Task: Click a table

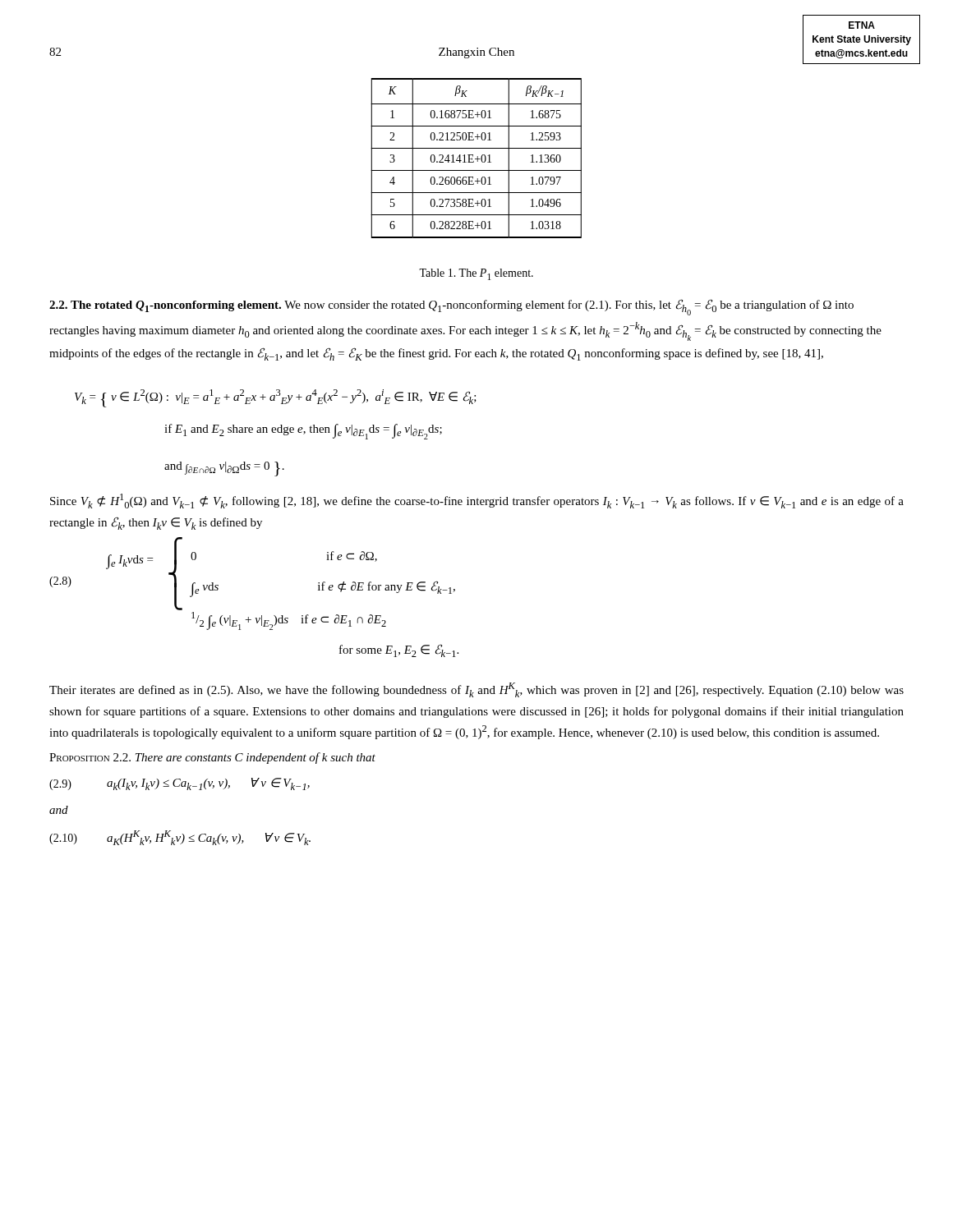Action: point(476,158)
